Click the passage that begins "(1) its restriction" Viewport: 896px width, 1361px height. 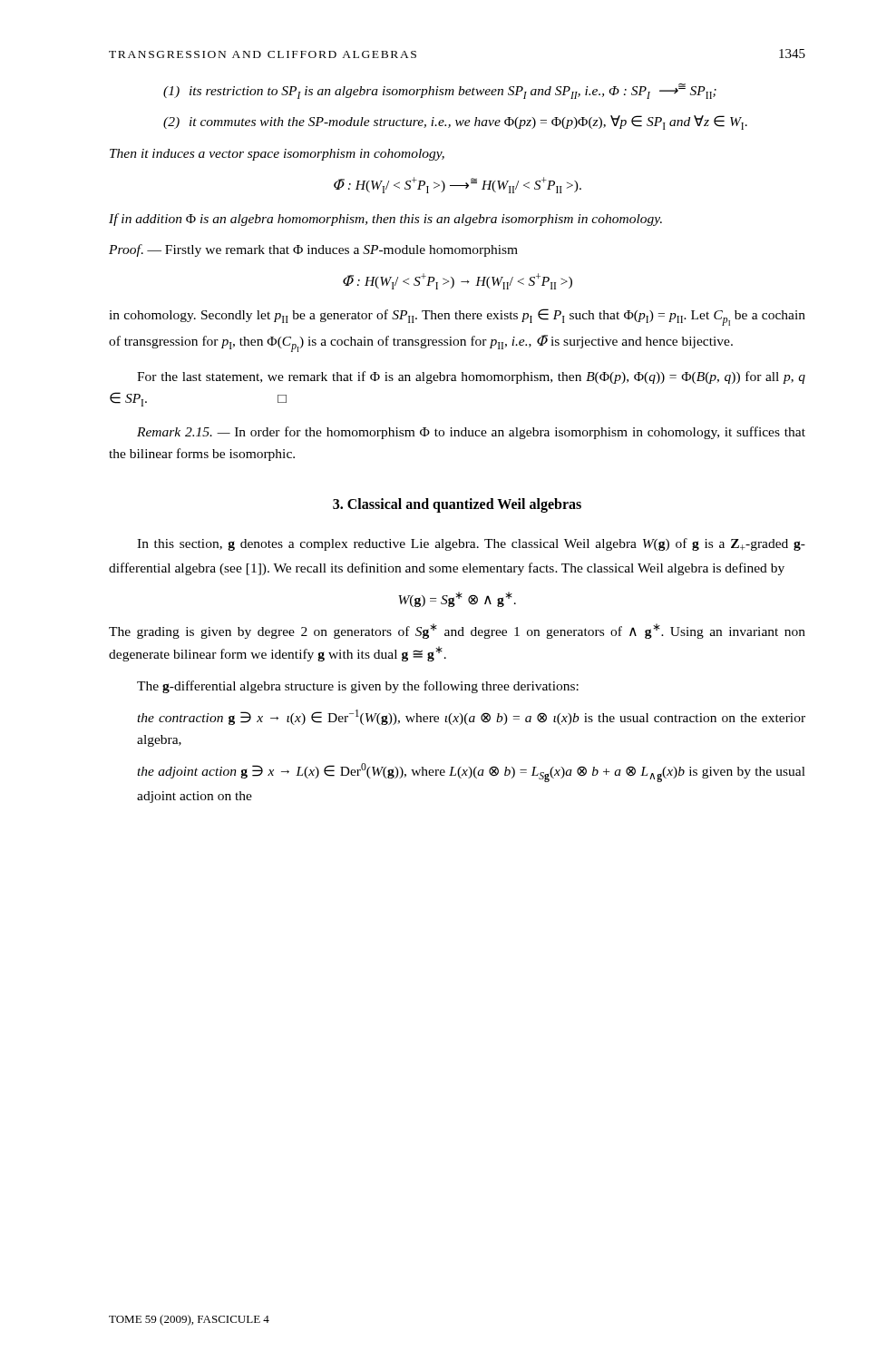click(484, 92)
